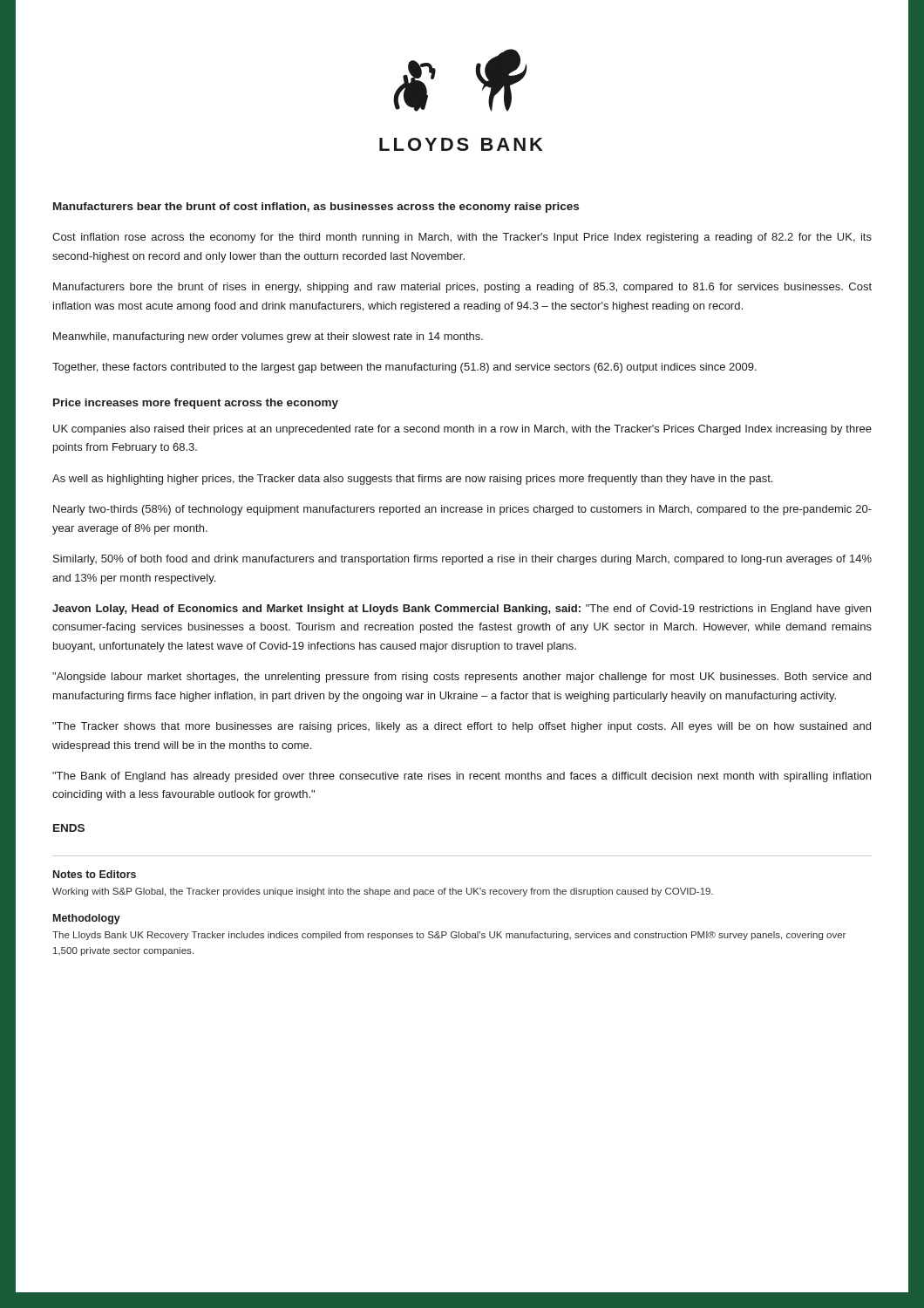Select the region starting "As well as highlighting higher prices, the Tracker"

[x=413, y=478]
